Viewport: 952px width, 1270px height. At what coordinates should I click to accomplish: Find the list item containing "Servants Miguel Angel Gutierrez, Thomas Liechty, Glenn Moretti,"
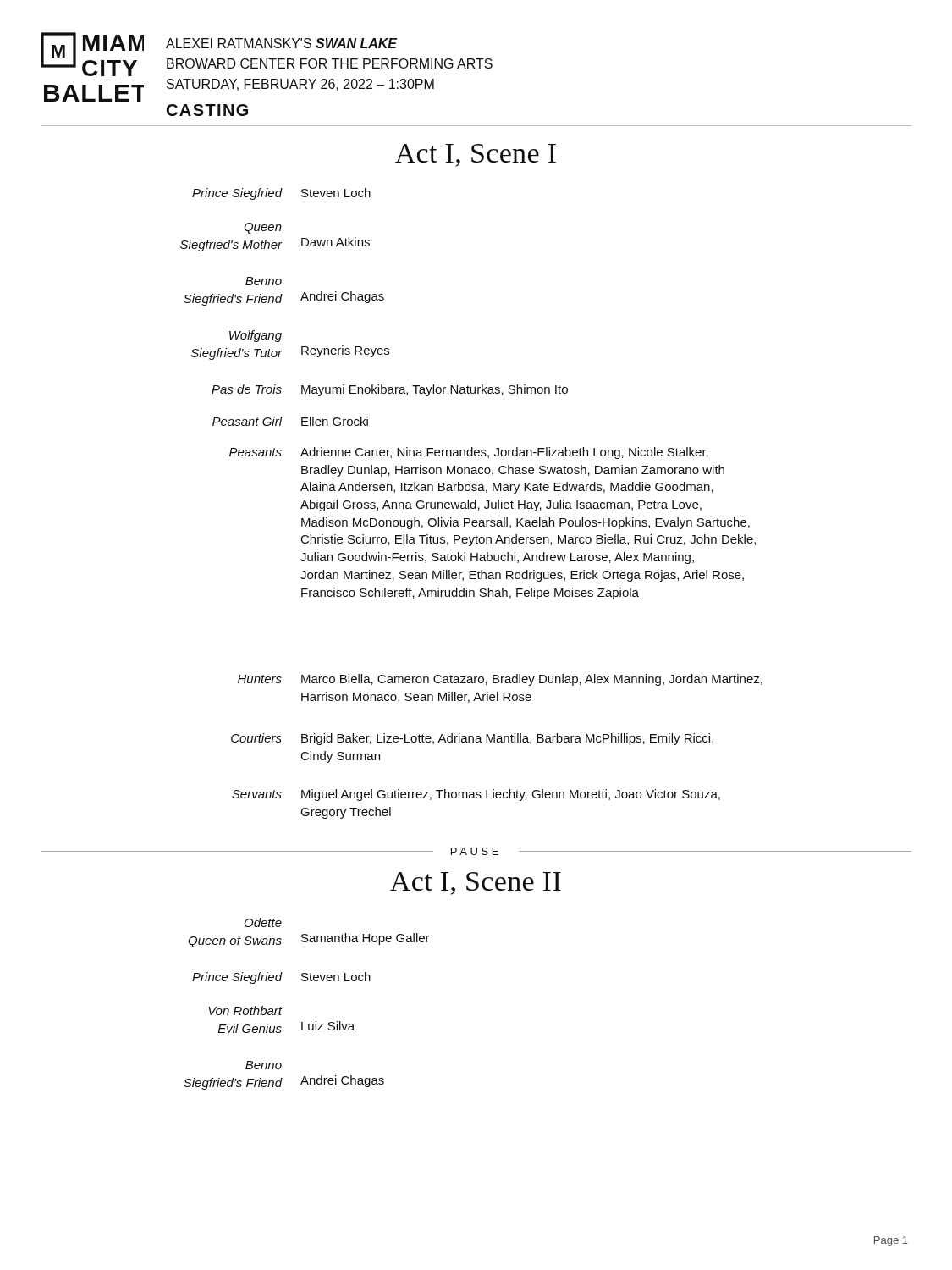(x=476, y=803)
